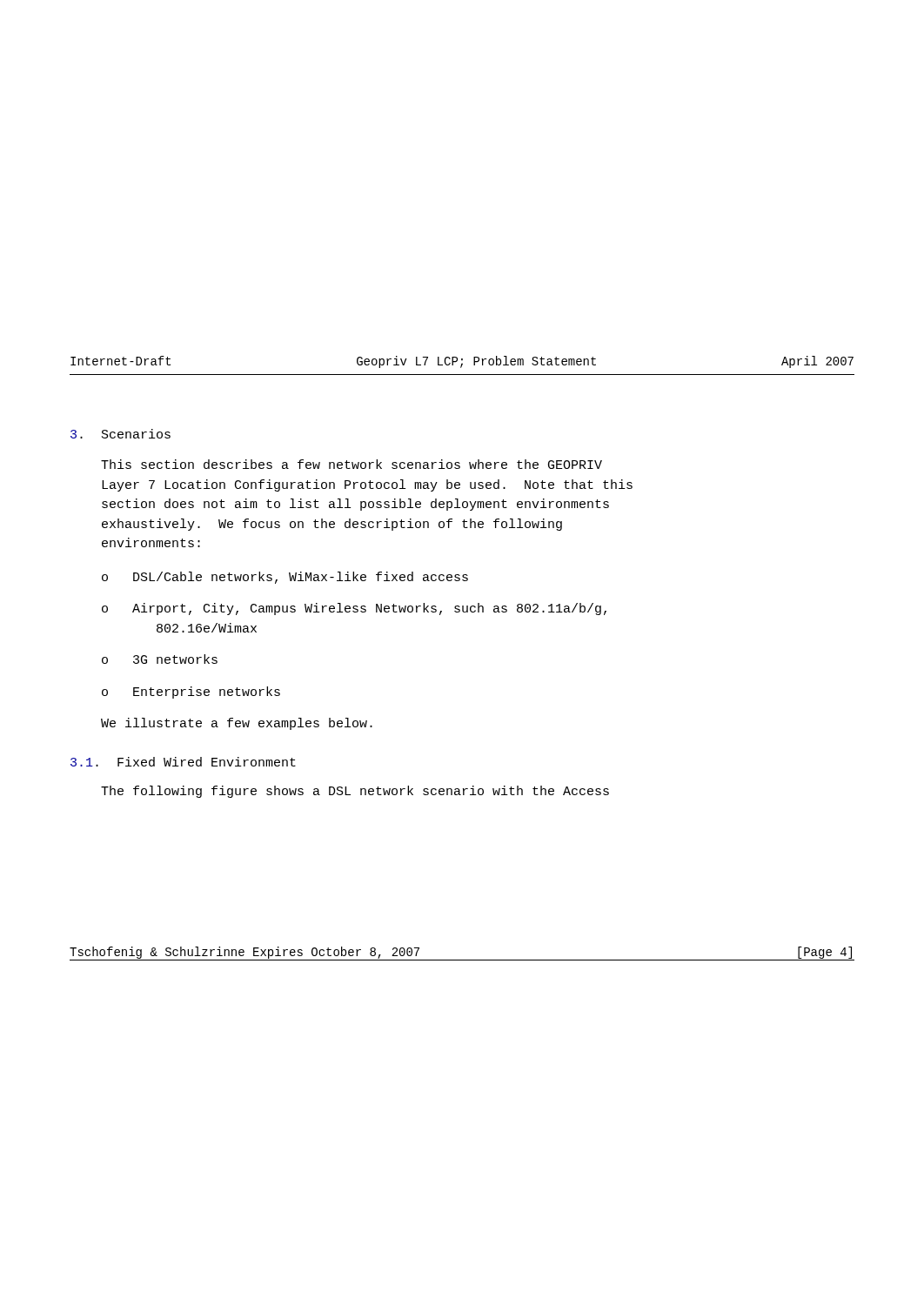Locate the region starting "3.1. Fixed Wired Environment"

tap(183, 763)
